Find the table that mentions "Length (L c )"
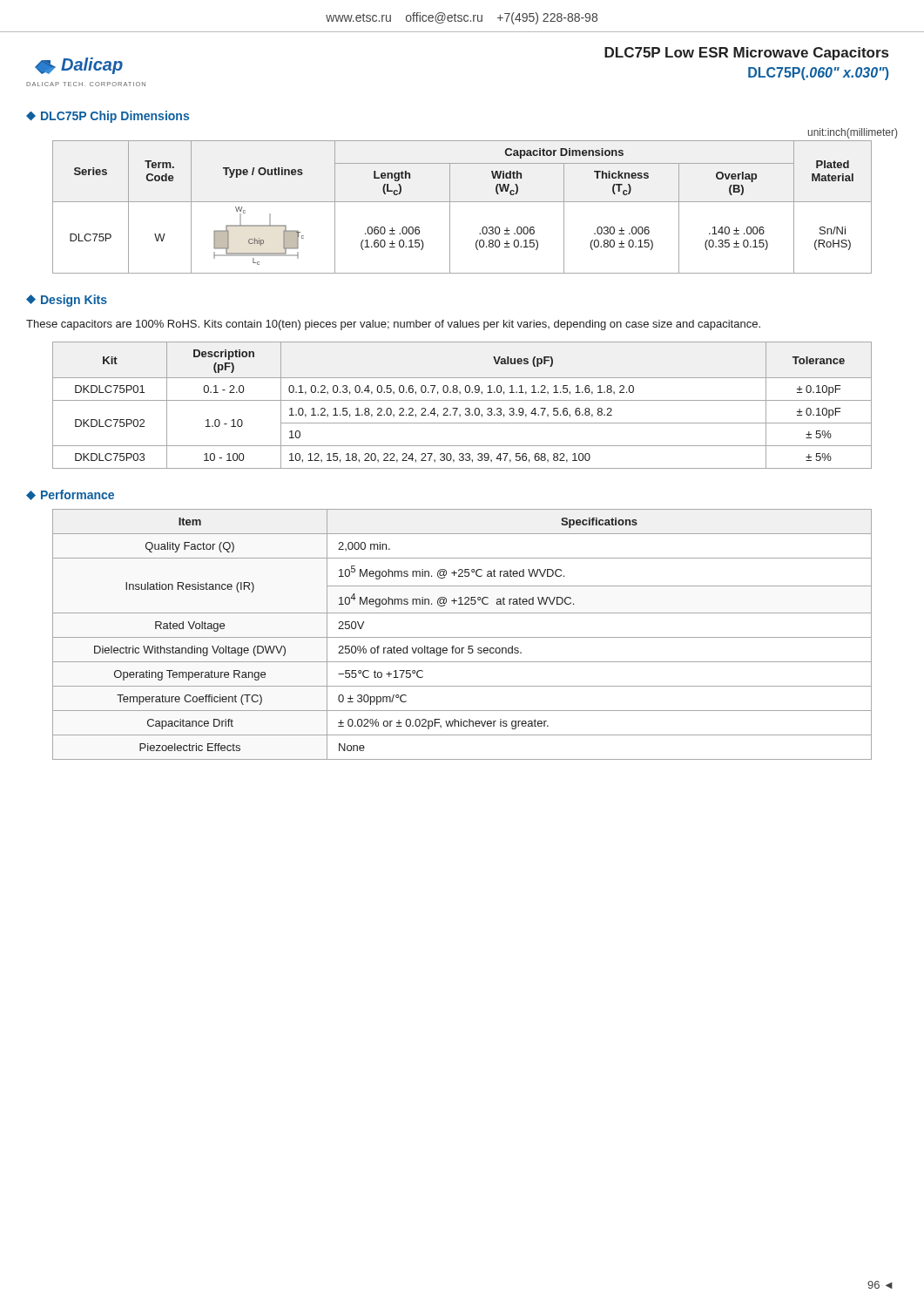 tap(462, 207)
